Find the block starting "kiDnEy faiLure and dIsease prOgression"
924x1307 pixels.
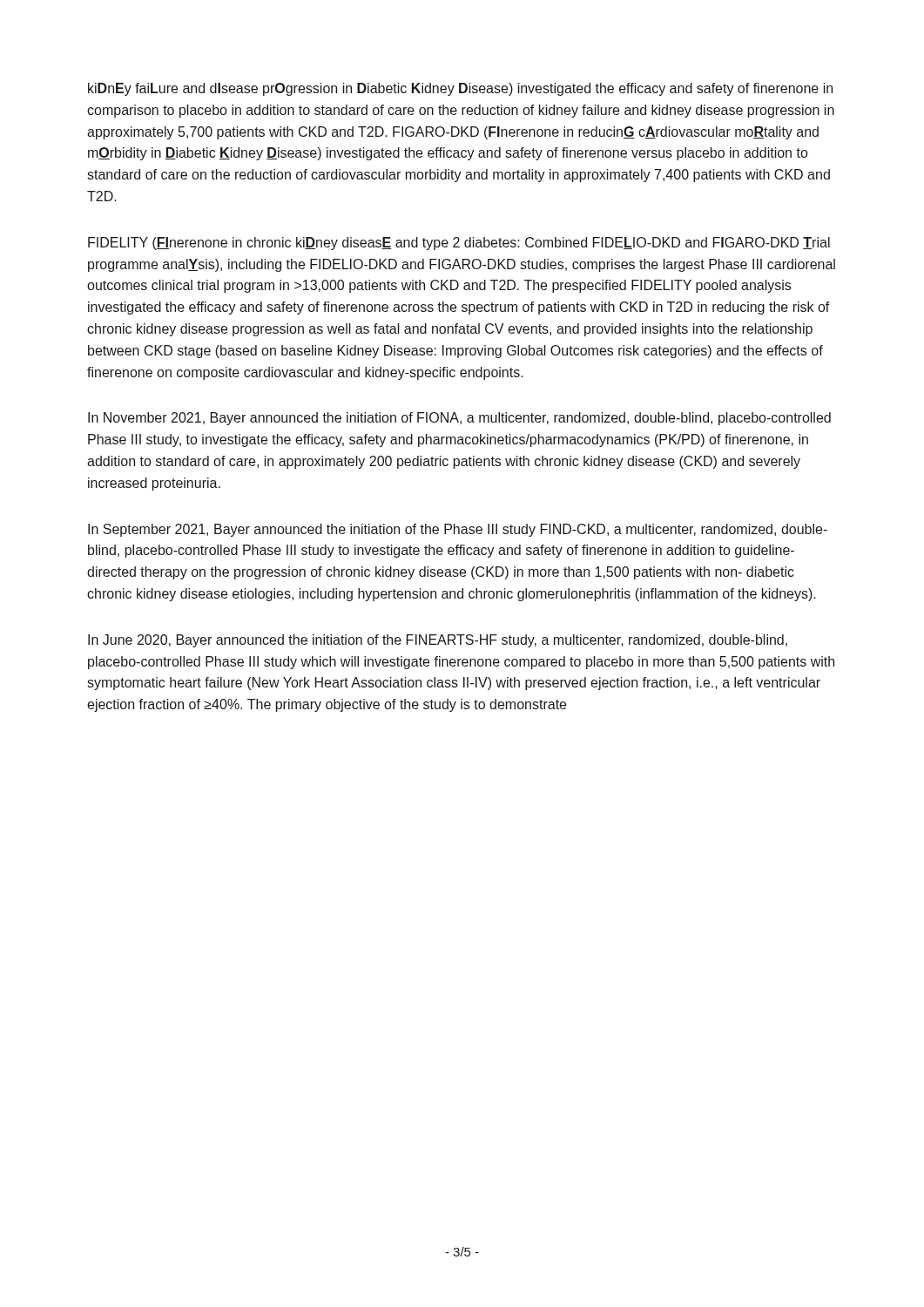click(461, 142)
